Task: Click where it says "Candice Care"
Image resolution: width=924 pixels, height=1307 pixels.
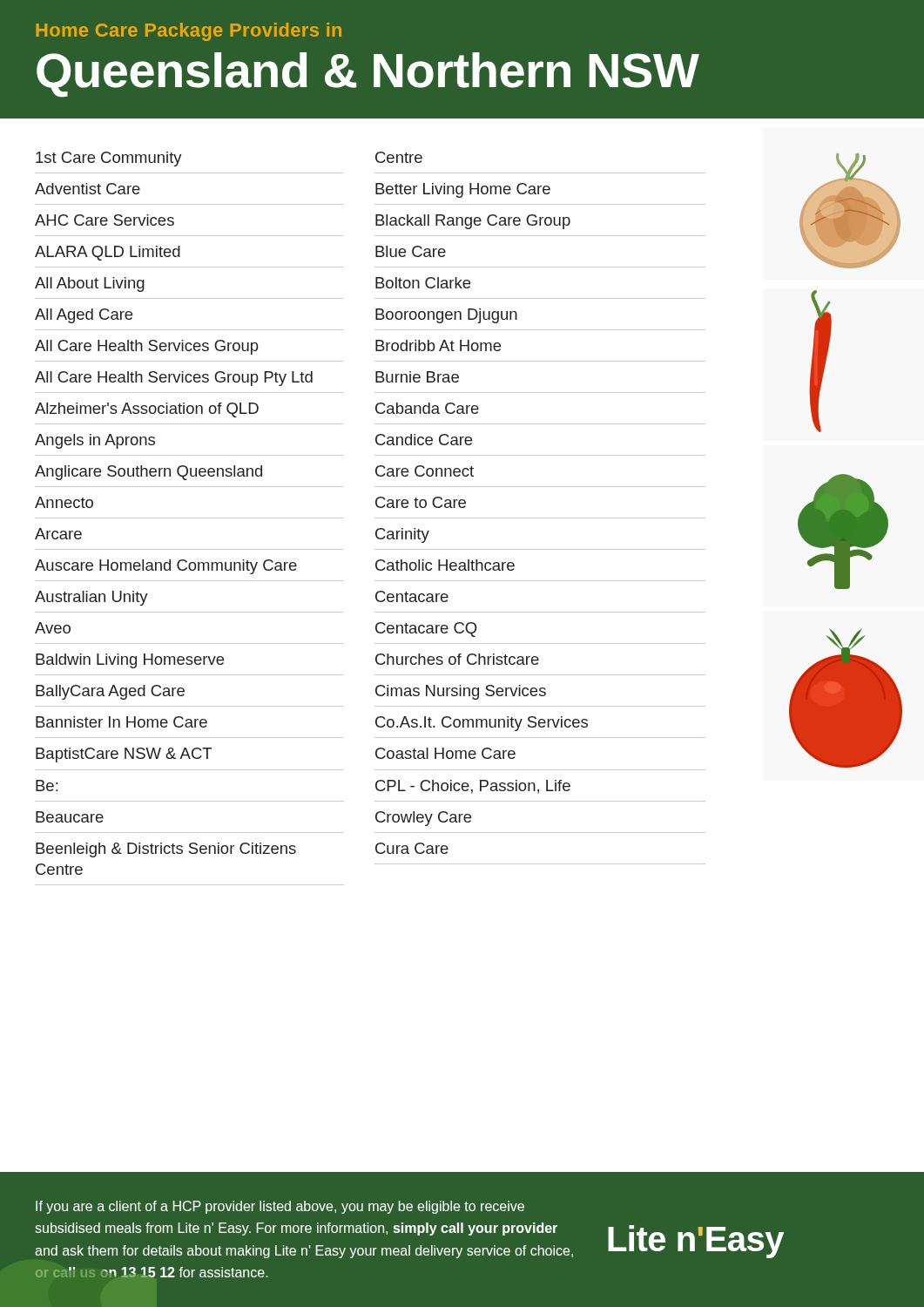Action: (424, 440)
